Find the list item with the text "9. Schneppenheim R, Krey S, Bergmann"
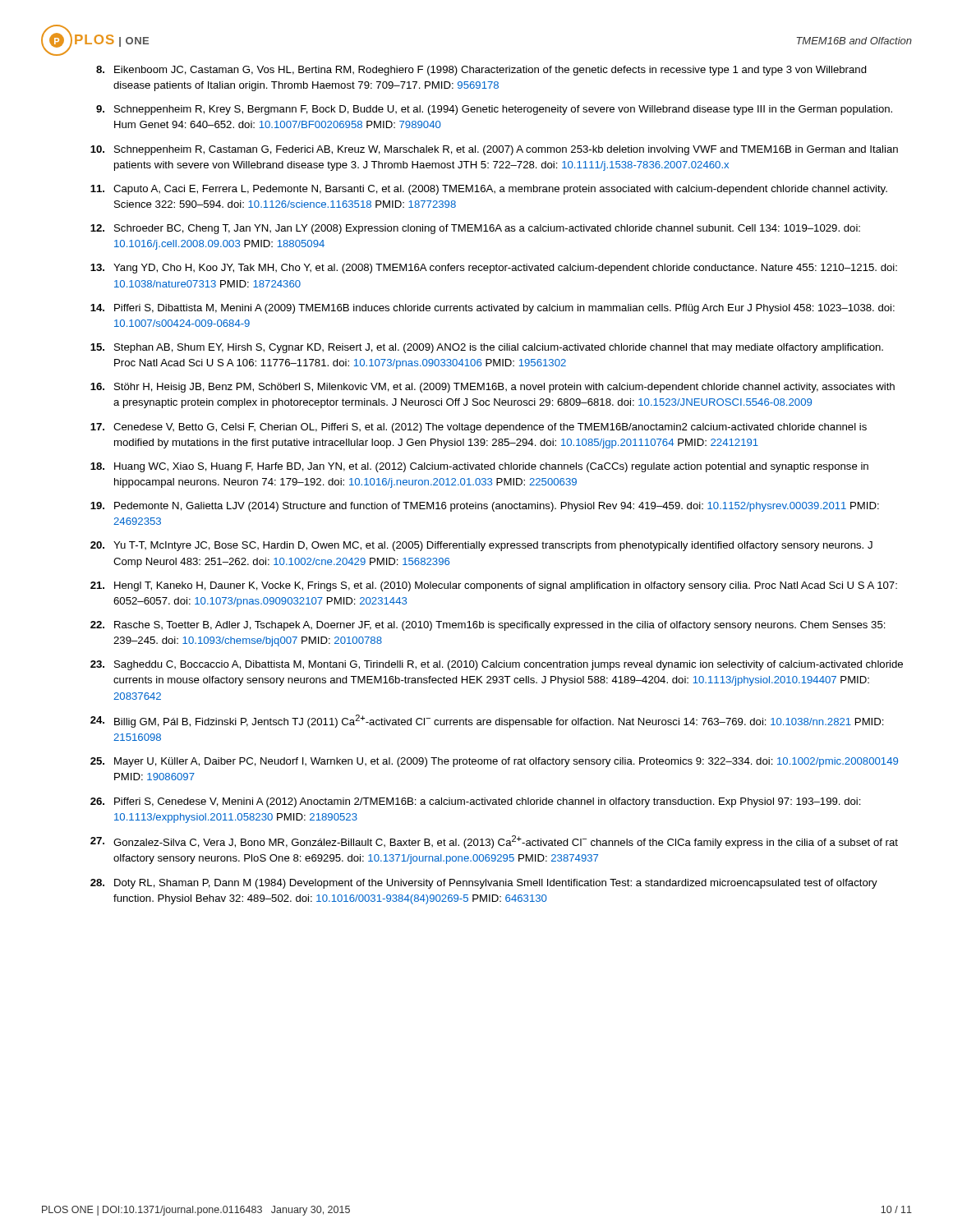Image resolution: width=953 pixels, height=1232 pixels. point(489,117)
